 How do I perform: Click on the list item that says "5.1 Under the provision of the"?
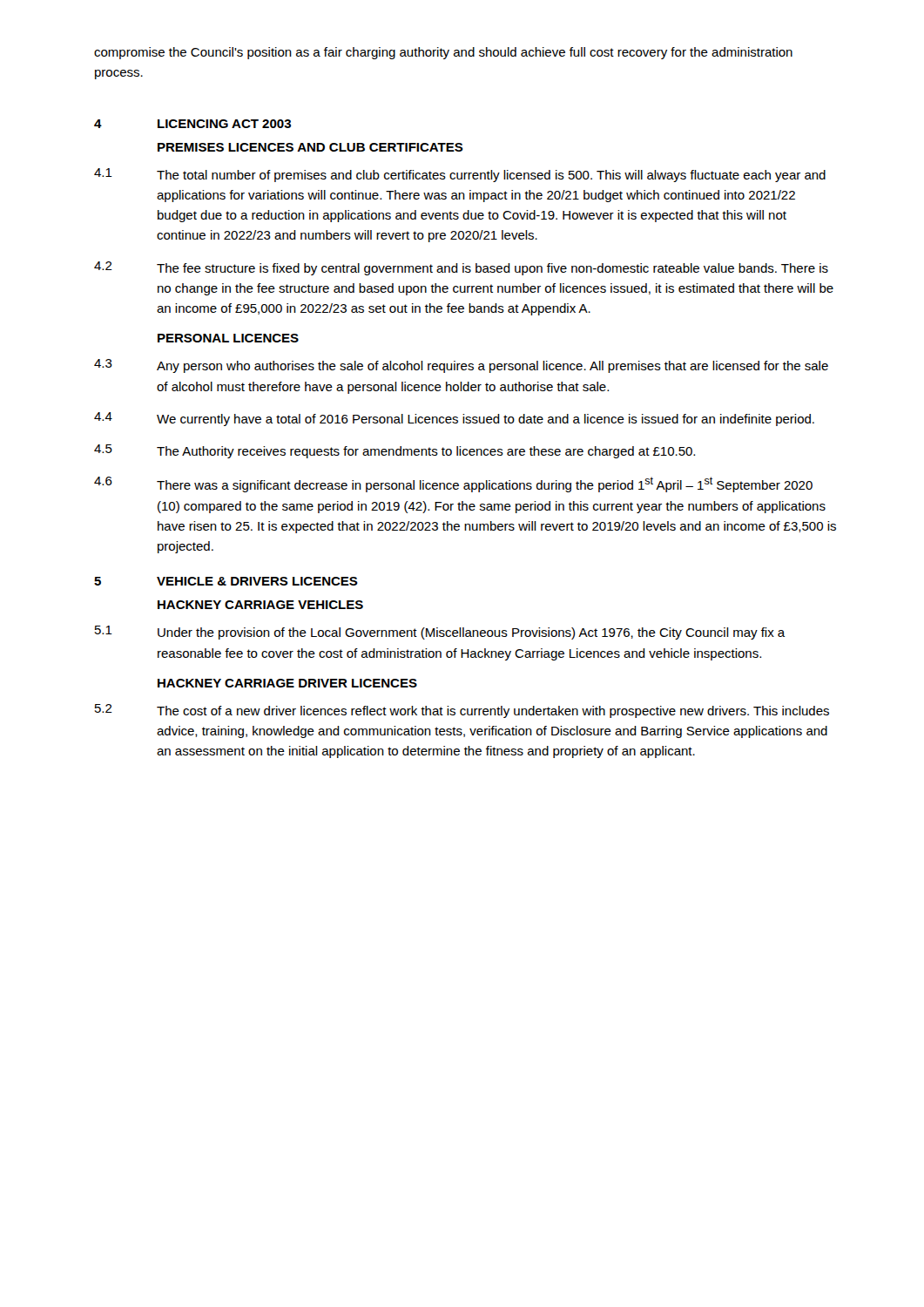(x=465, y=643)
